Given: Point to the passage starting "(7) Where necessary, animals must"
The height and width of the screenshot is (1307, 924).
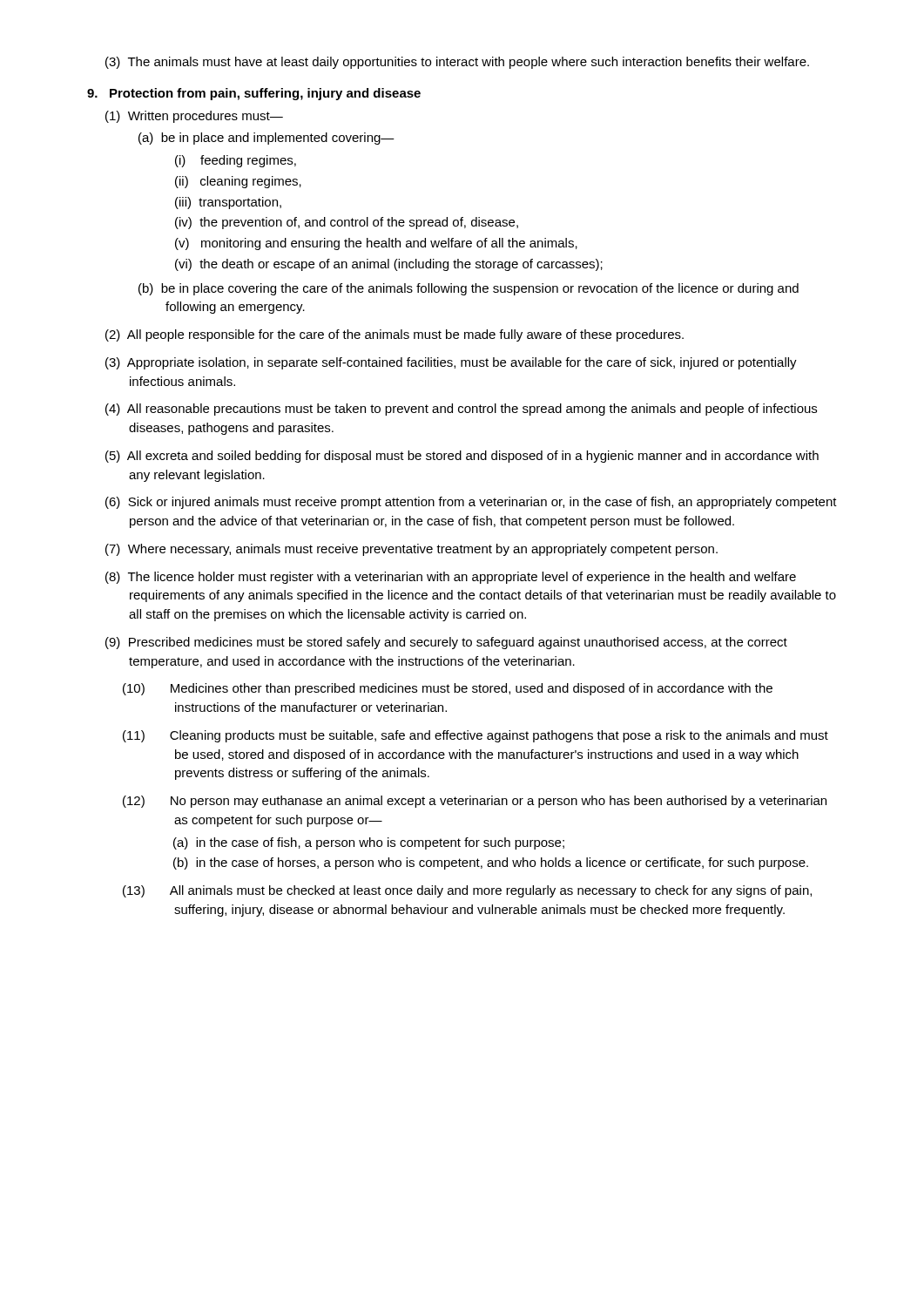Looking at the screenshot, I should point(412,548).
